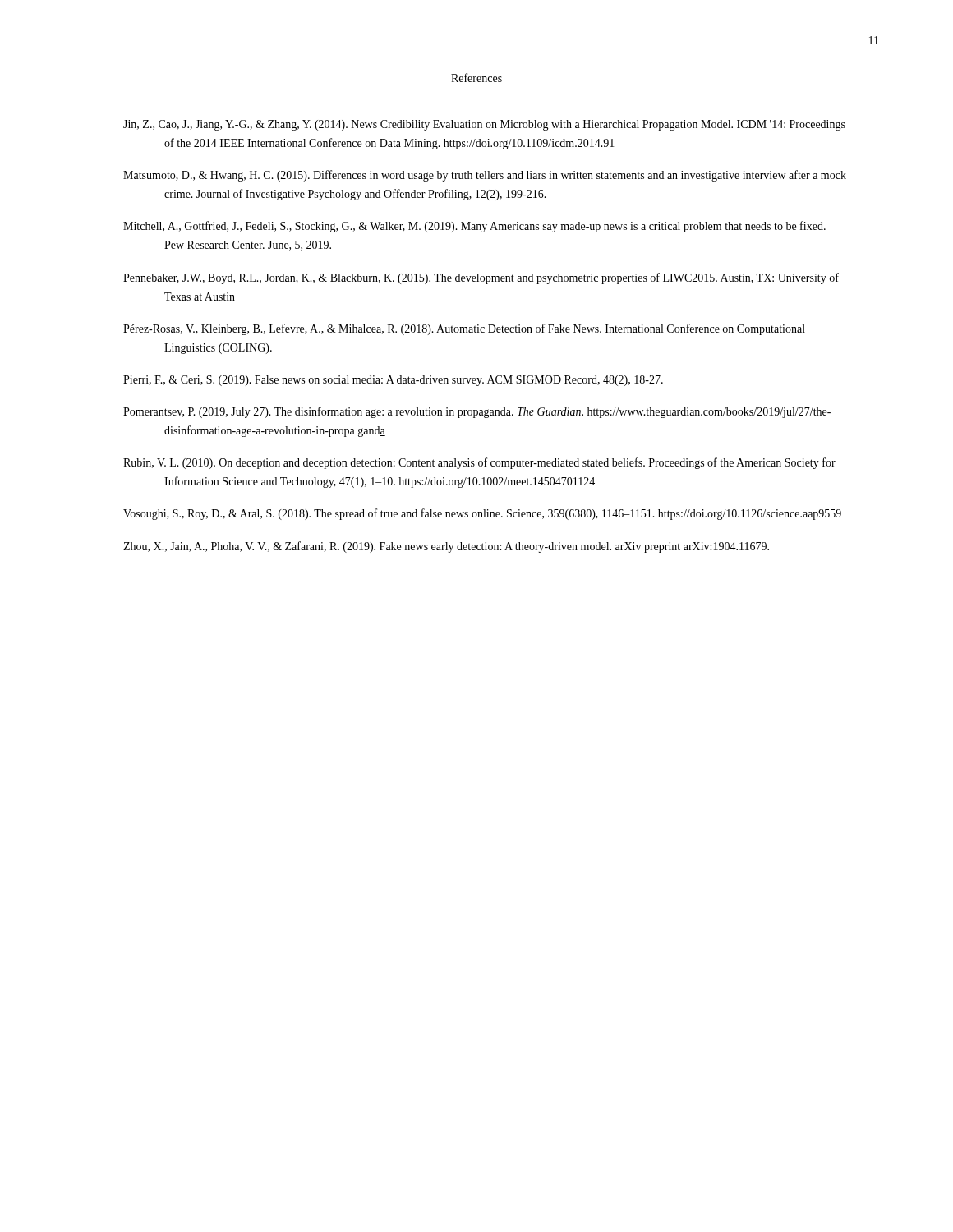Navigate to the region starting "Mitchell, A., Gottfried, J., Fedeli,"
Image resolution: width=953 pixels, height=1232 pixels.
475,236
